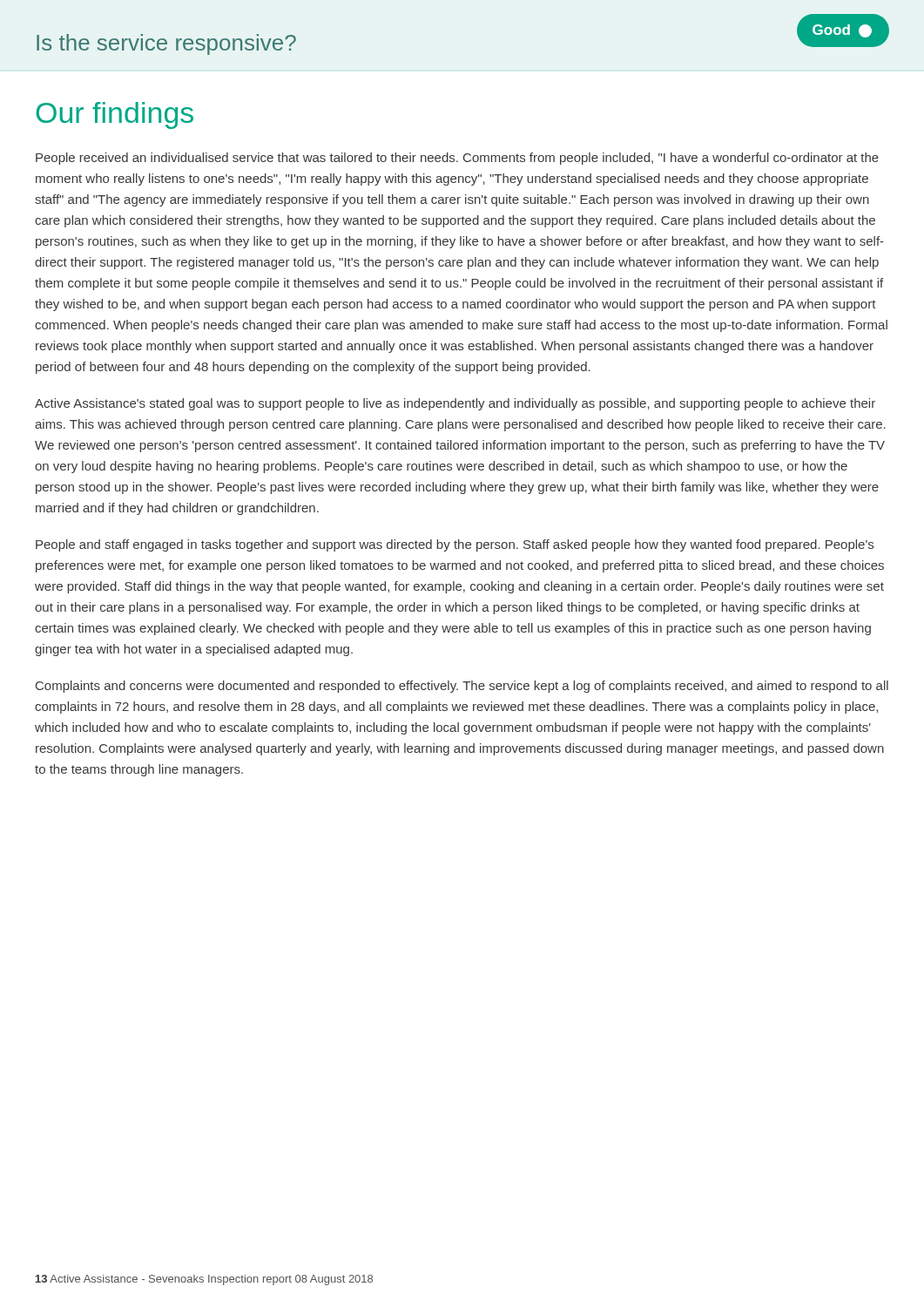The height and width of the screenshot is (1307, 924).
Task: Point to the block beginning "Active Assistance's stated goal was to"
Action: pyautogui.click(x=461, y=455)
